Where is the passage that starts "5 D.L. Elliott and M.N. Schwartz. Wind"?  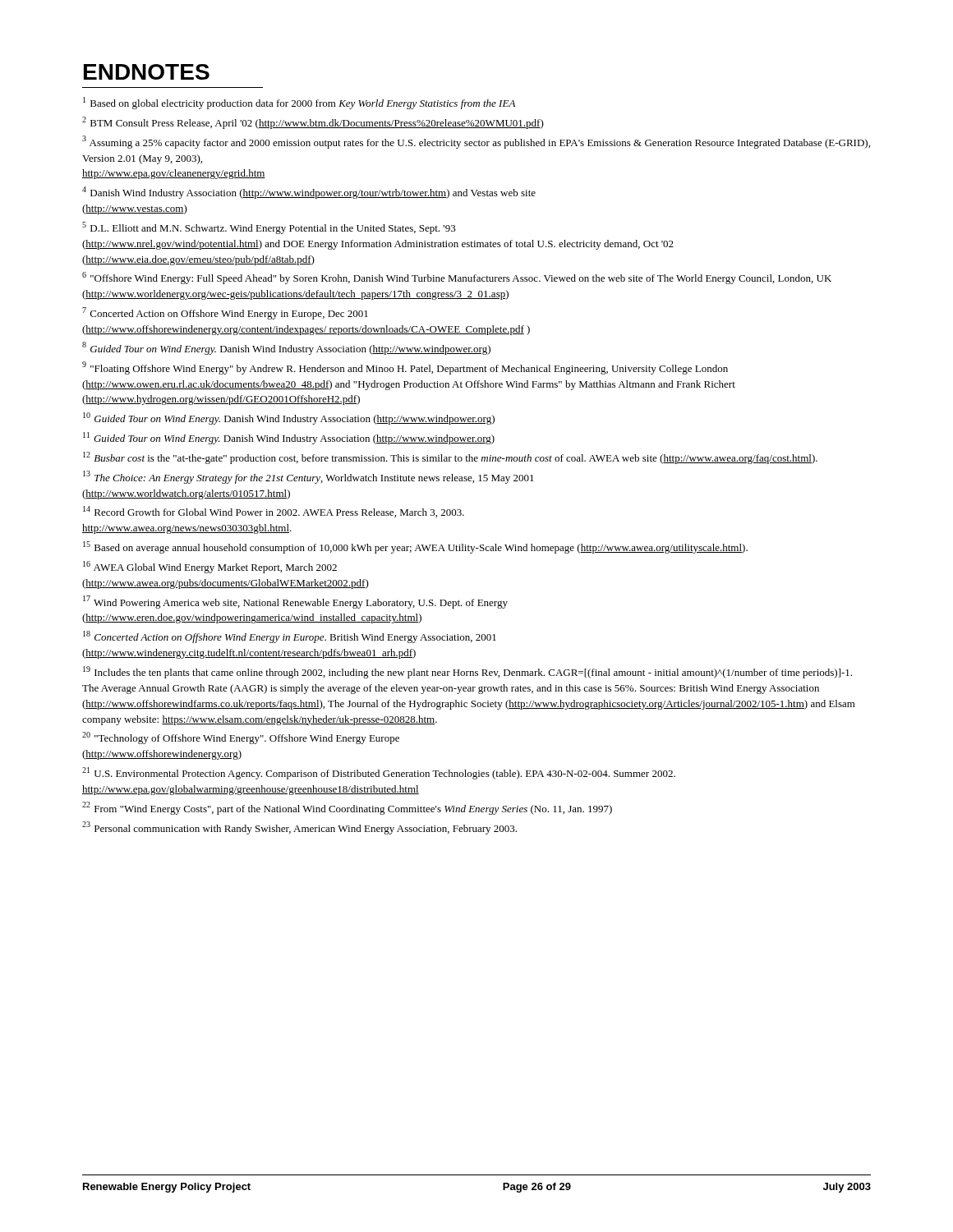(378, 243)
